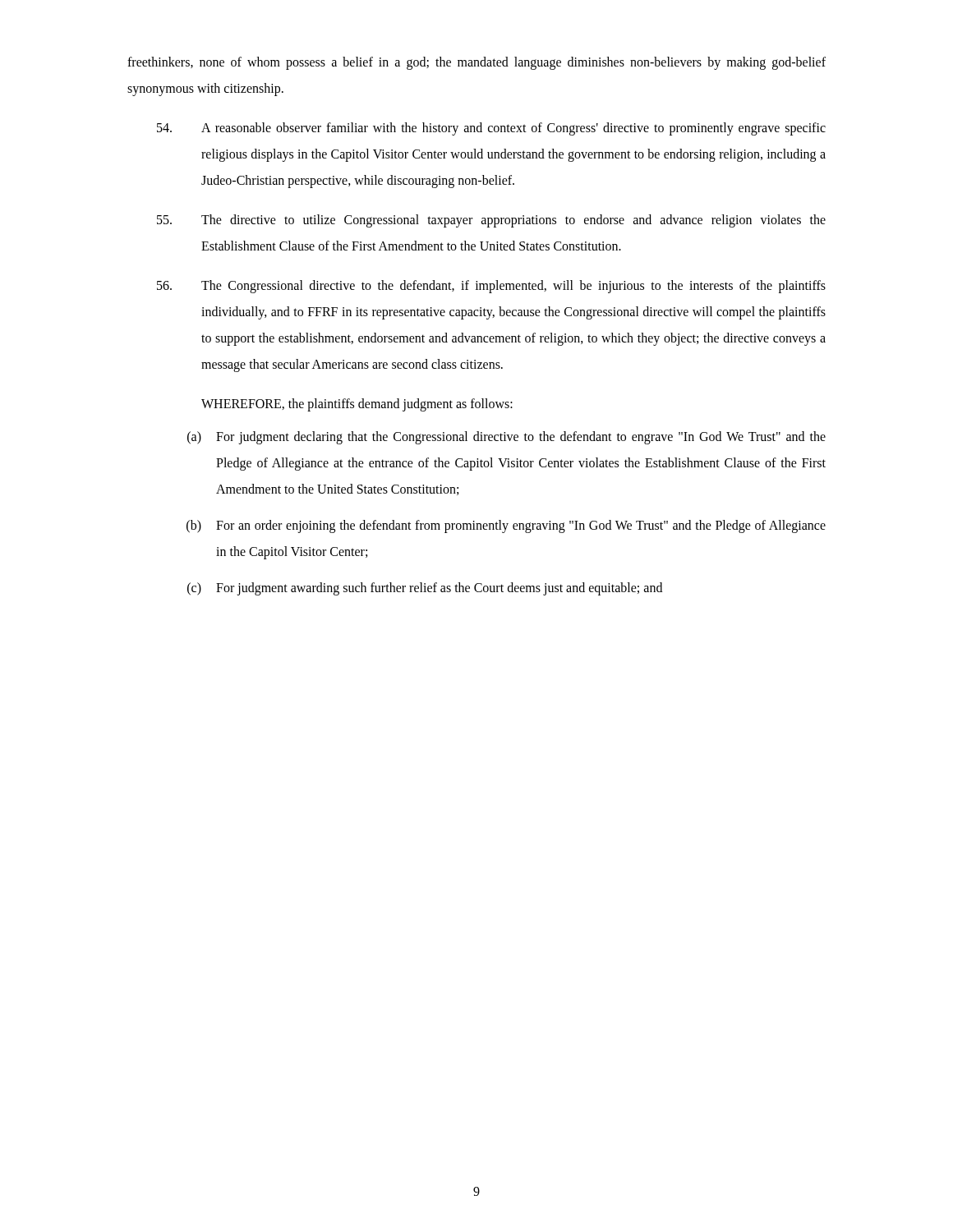Click on the text block starting "(a) For judgment declaring that"
The height and width of the screenshot is (1232, 953).
(x=476, y=463)
